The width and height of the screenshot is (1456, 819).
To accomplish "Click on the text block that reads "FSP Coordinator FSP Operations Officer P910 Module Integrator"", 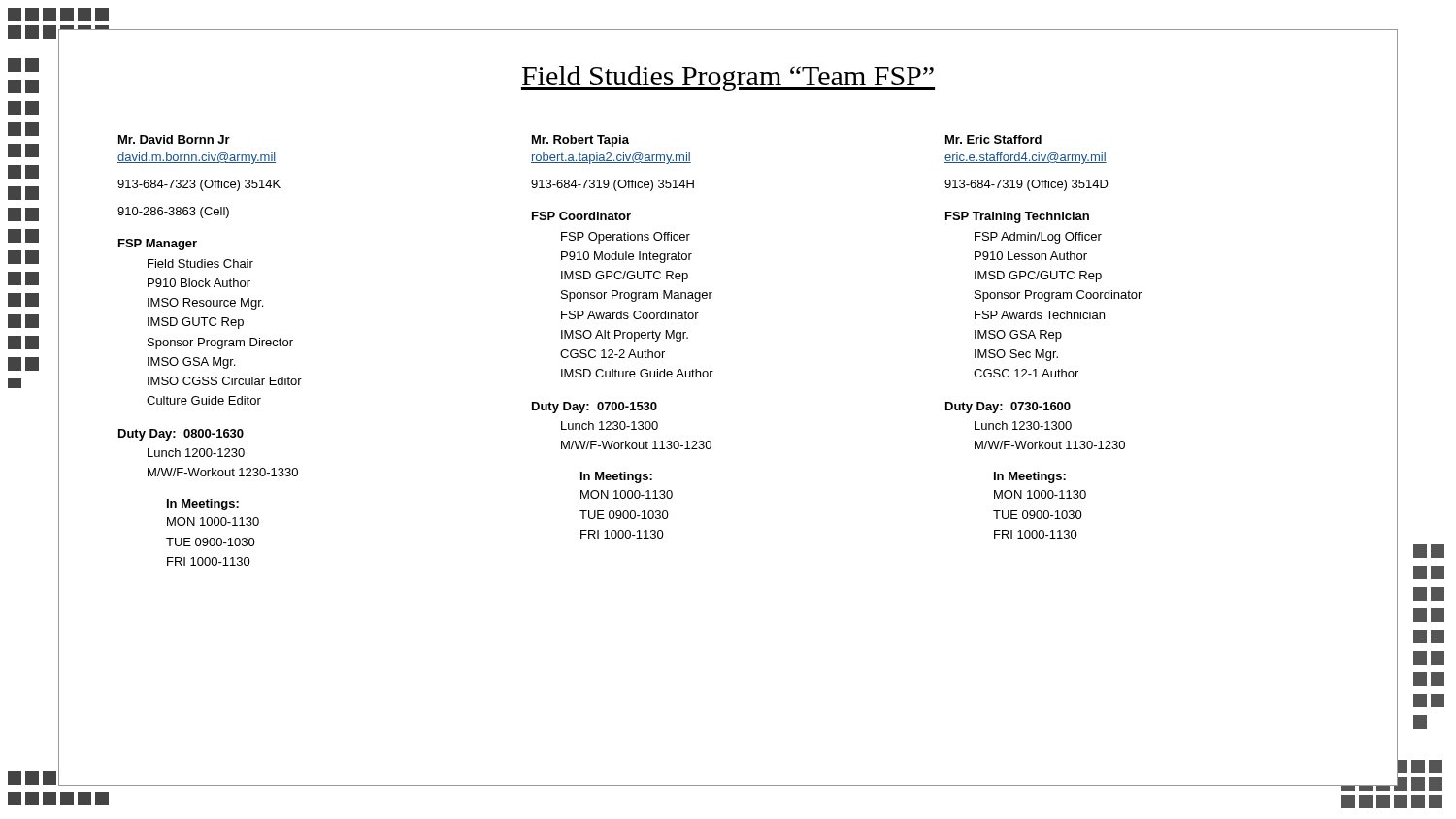I will pyautogui.click(x=581, y=216).
